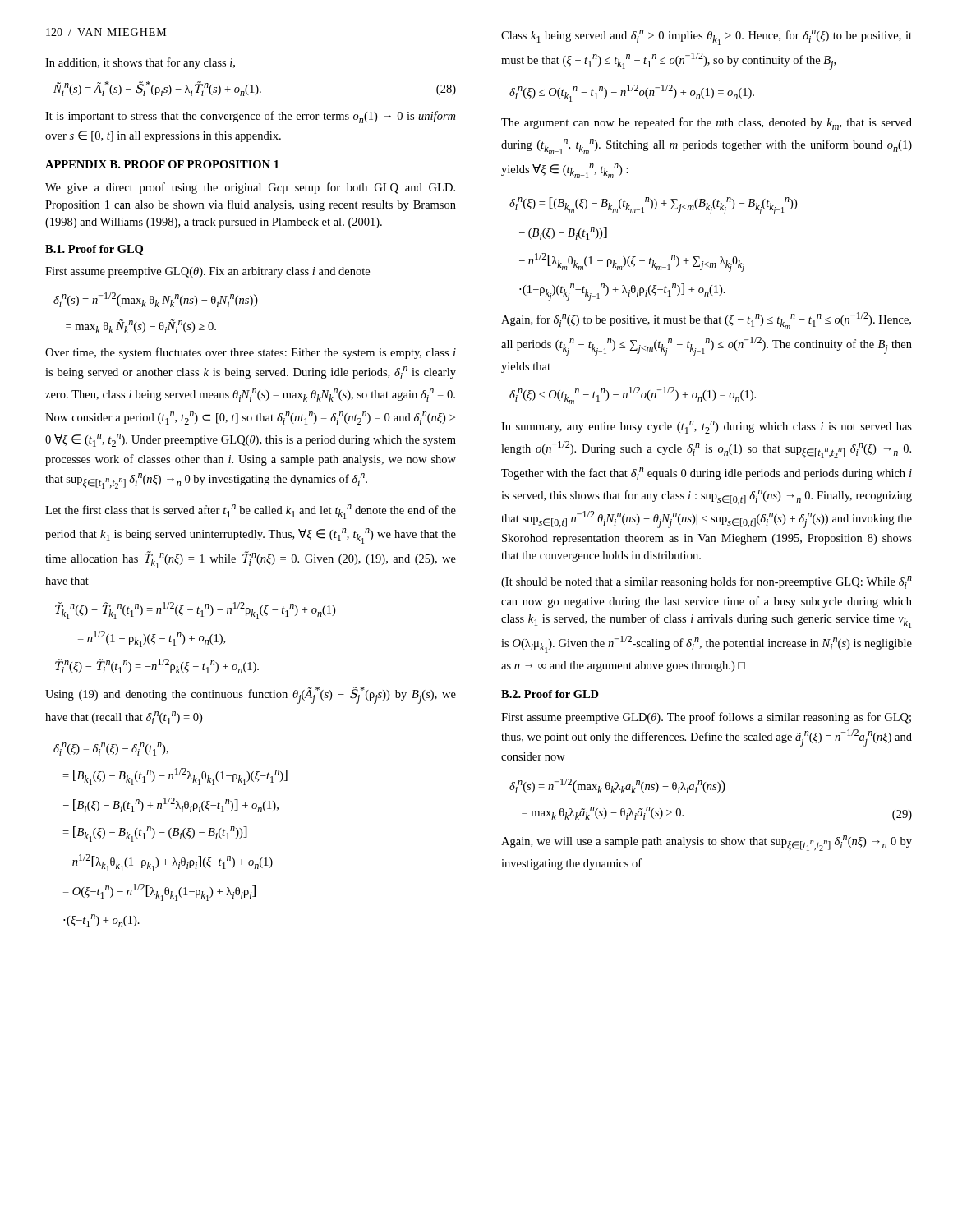Select the passage starting "T̃k1n(ξ) − T̃k1n(t1n) = n1/2(ξ"
Screen dimensions: 1232x953
(x=195, y=638)
